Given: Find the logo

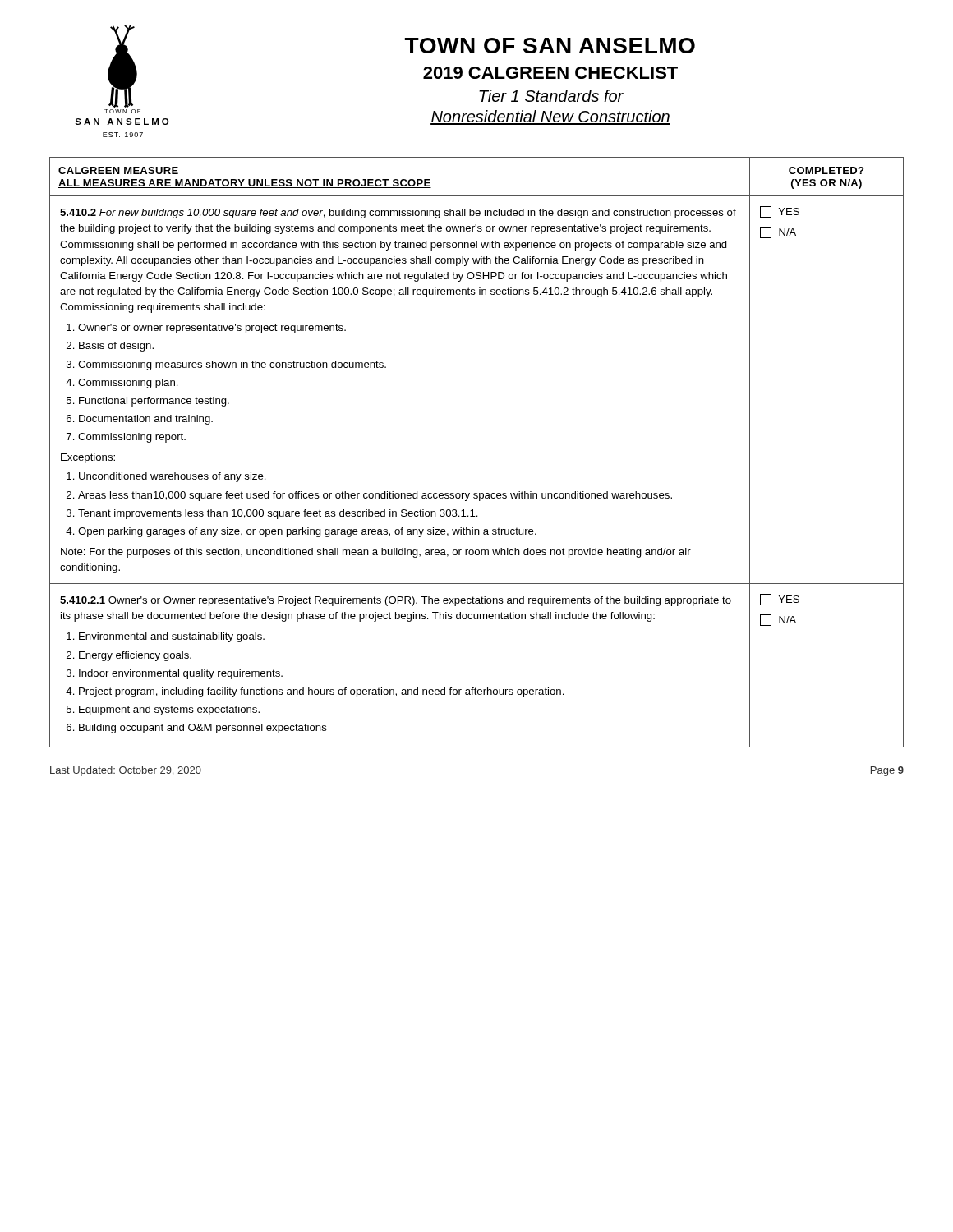Looking at the screenshot, I should 123,82.
